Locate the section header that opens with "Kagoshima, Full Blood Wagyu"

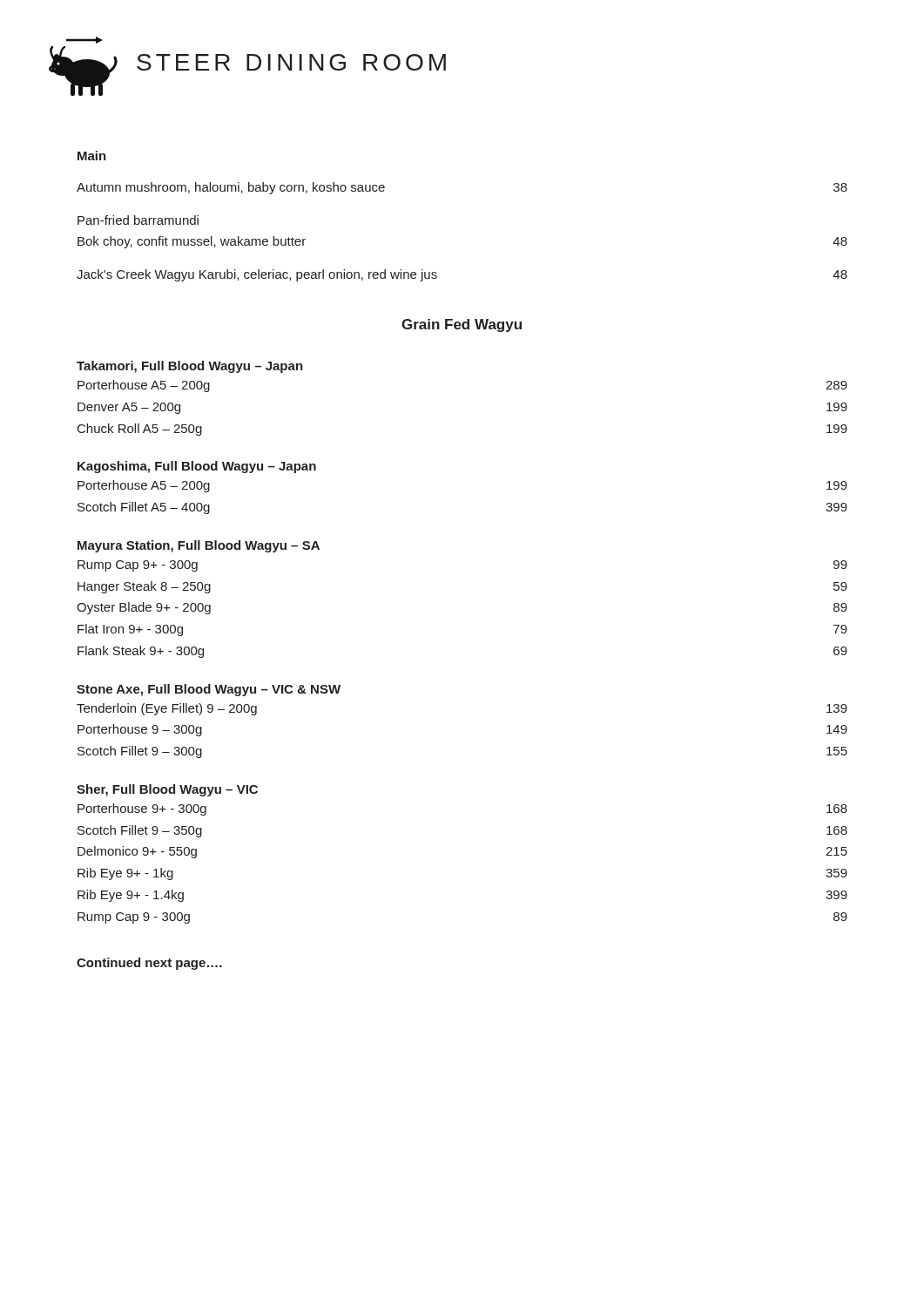(196, 466)
